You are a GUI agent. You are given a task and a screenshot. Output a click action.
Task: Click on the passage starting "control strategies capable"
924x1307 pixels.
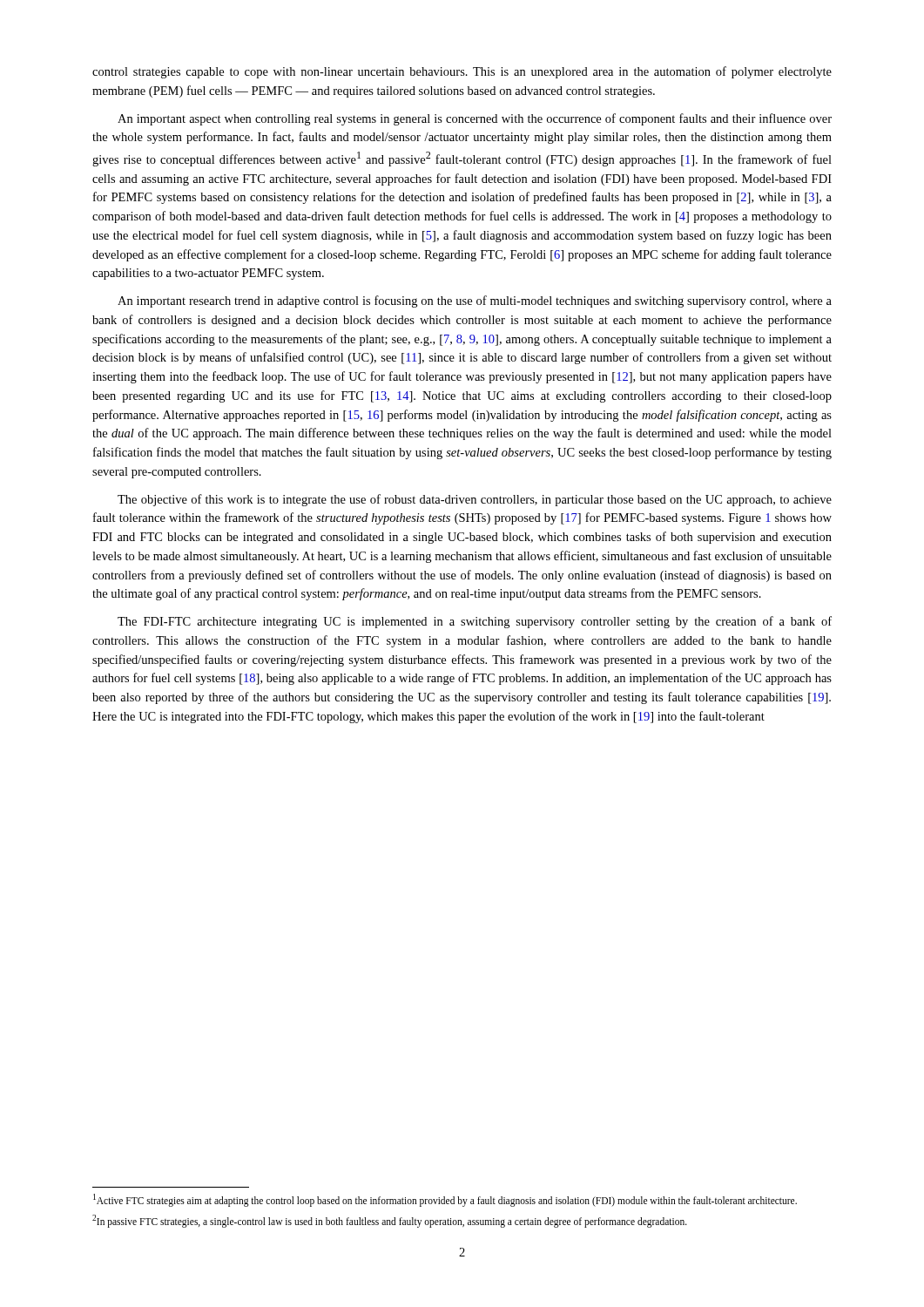462,82
